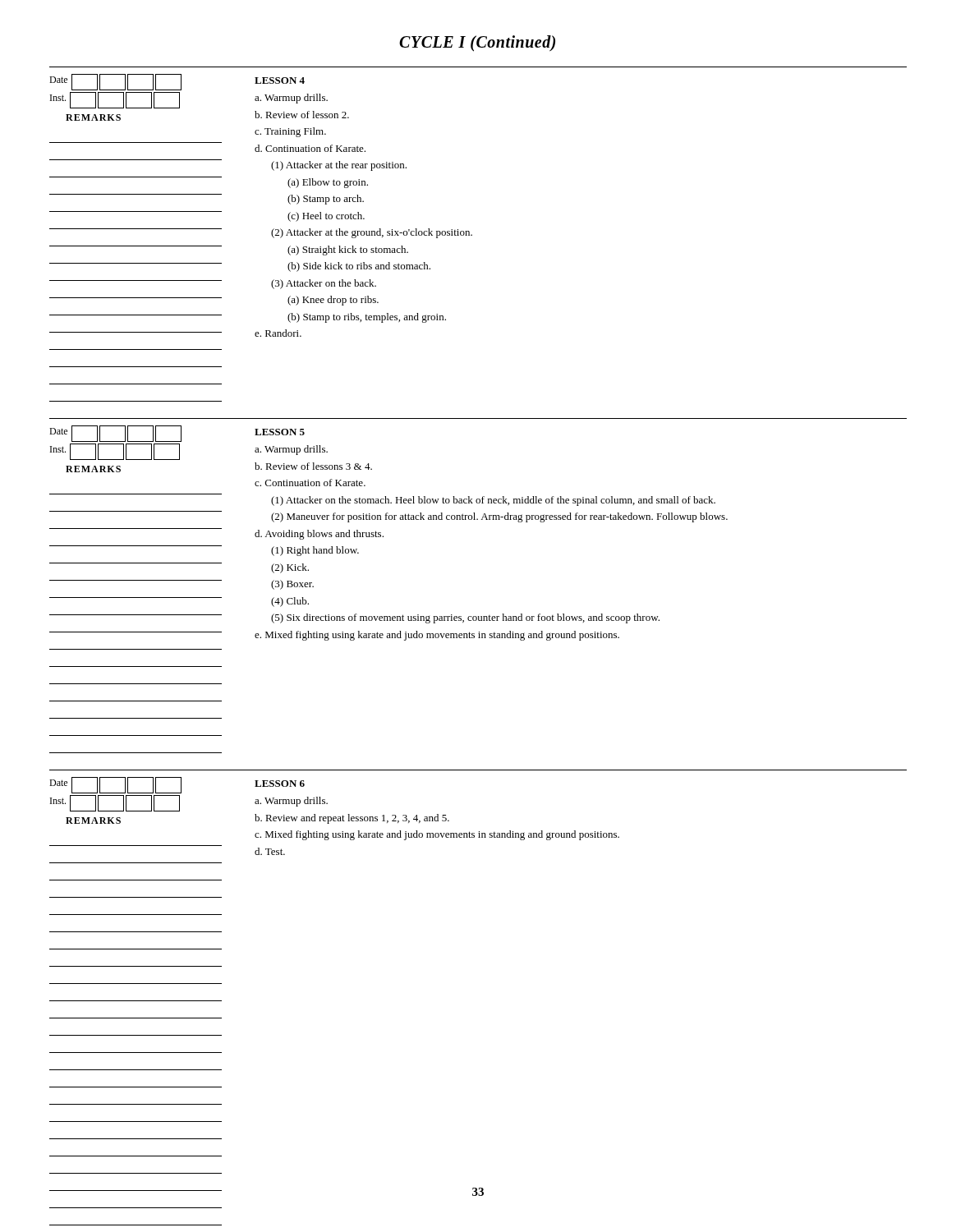Locate the block starting "LESSON 6 a. Warmup drills. b. Review and"
Viewport: 956px width, 1232px height.
[280, 784]
